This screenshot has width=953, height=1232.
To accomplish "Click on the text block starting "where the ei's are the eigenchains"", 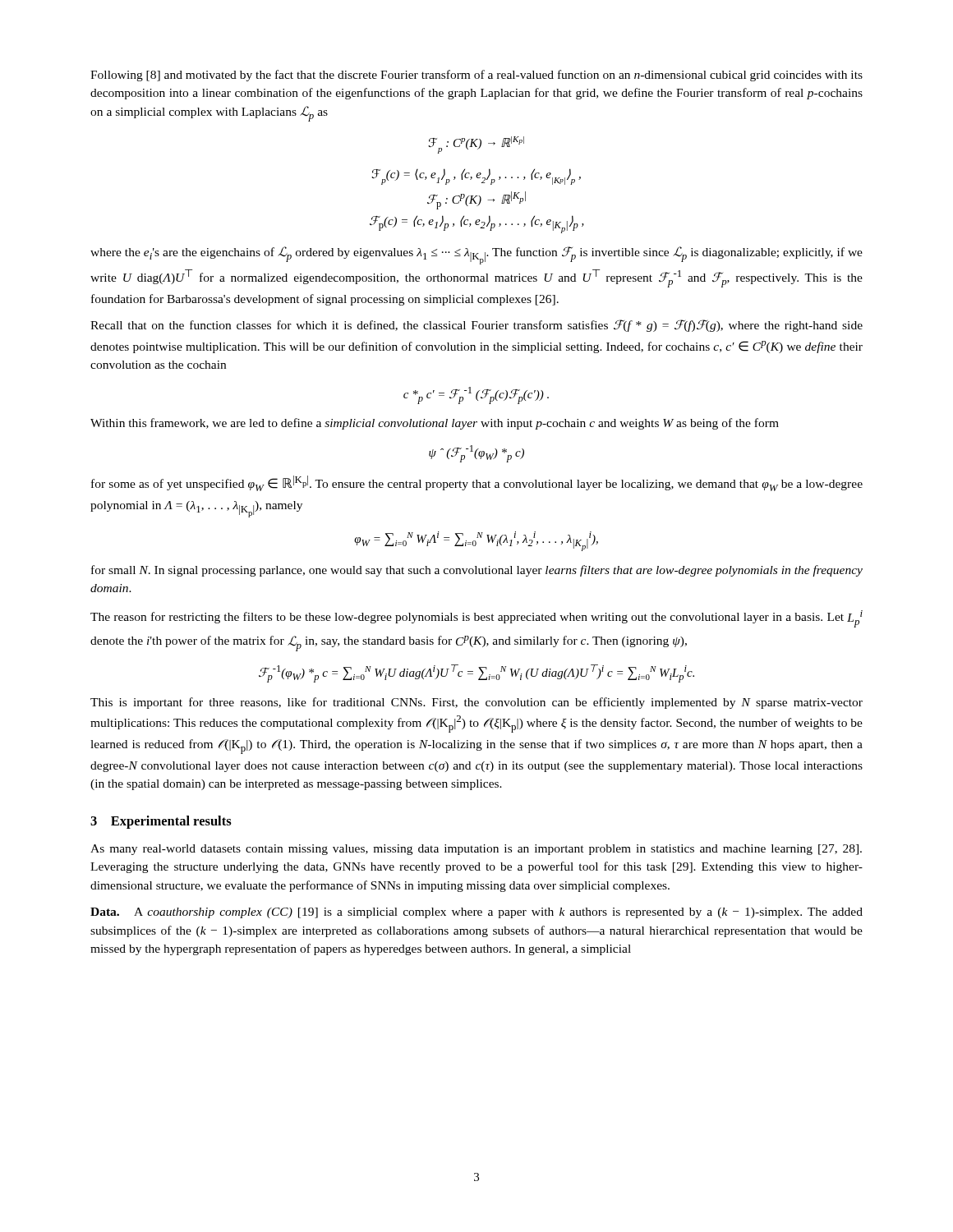I will (476, 276).
